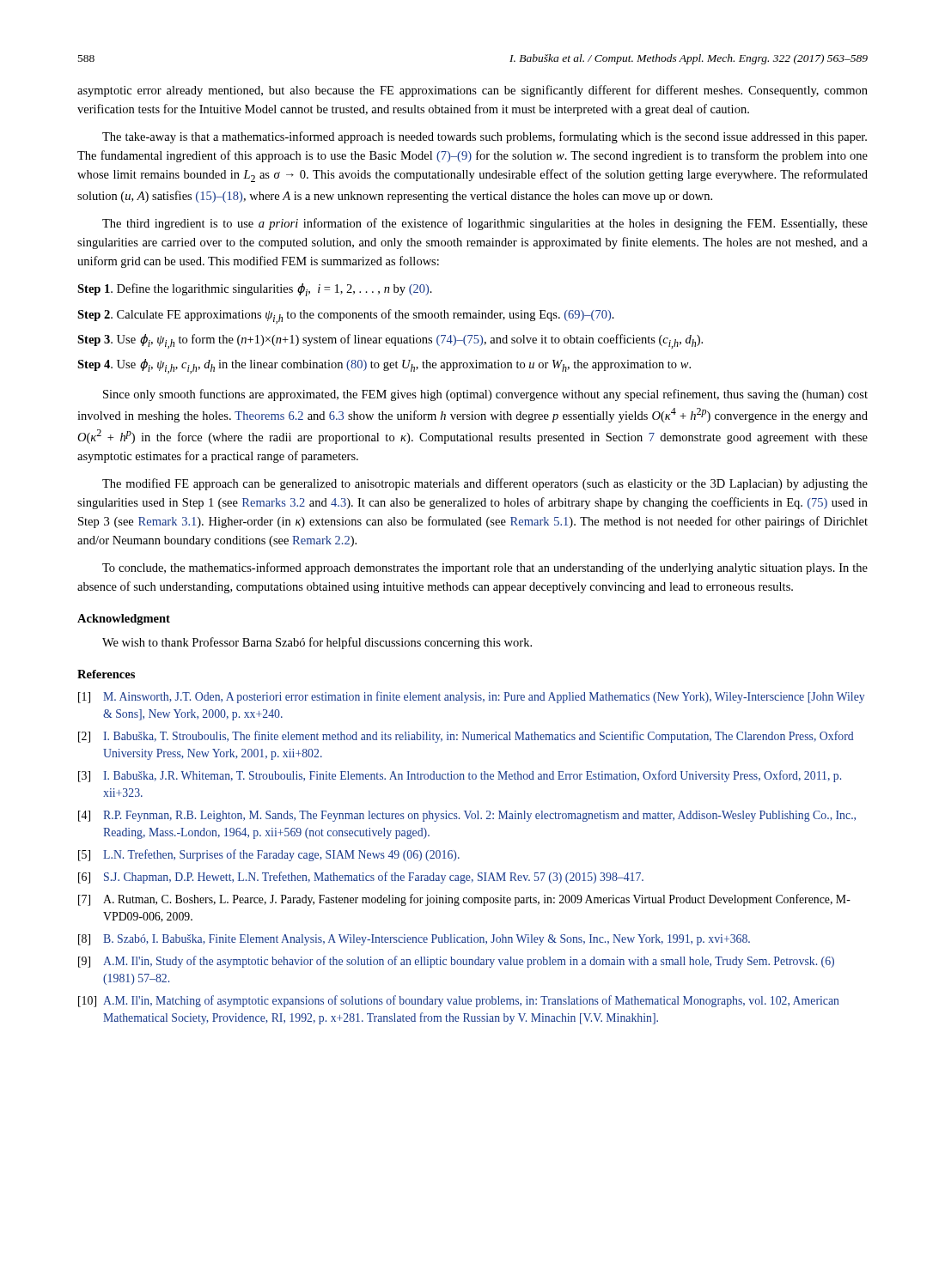
Task: Navigate to the text block starting "[3] I. Babuška,"
Action: pos(472,785)
